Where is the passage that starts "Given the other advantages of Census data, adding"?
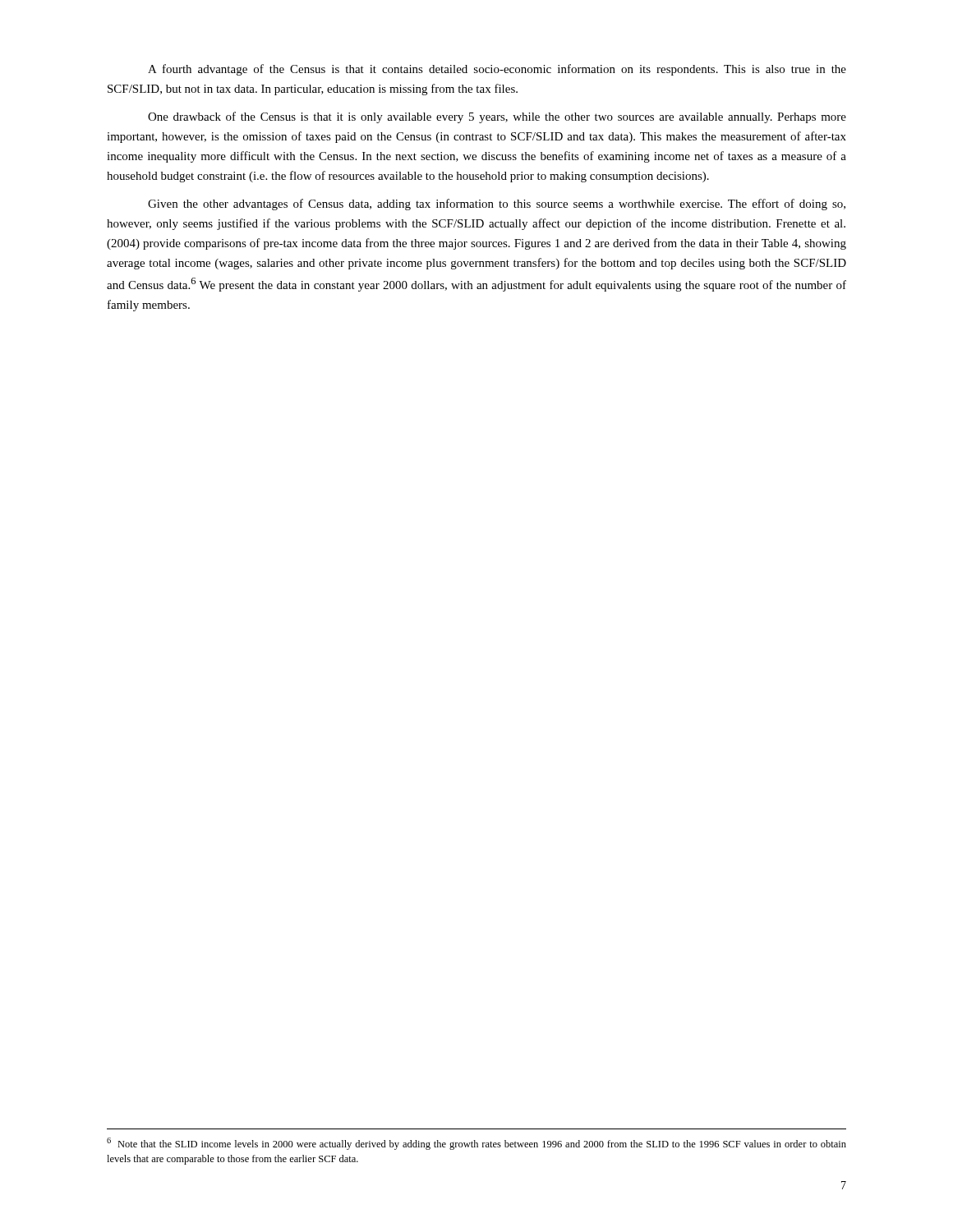The image size is (953, 1232). 476,254
